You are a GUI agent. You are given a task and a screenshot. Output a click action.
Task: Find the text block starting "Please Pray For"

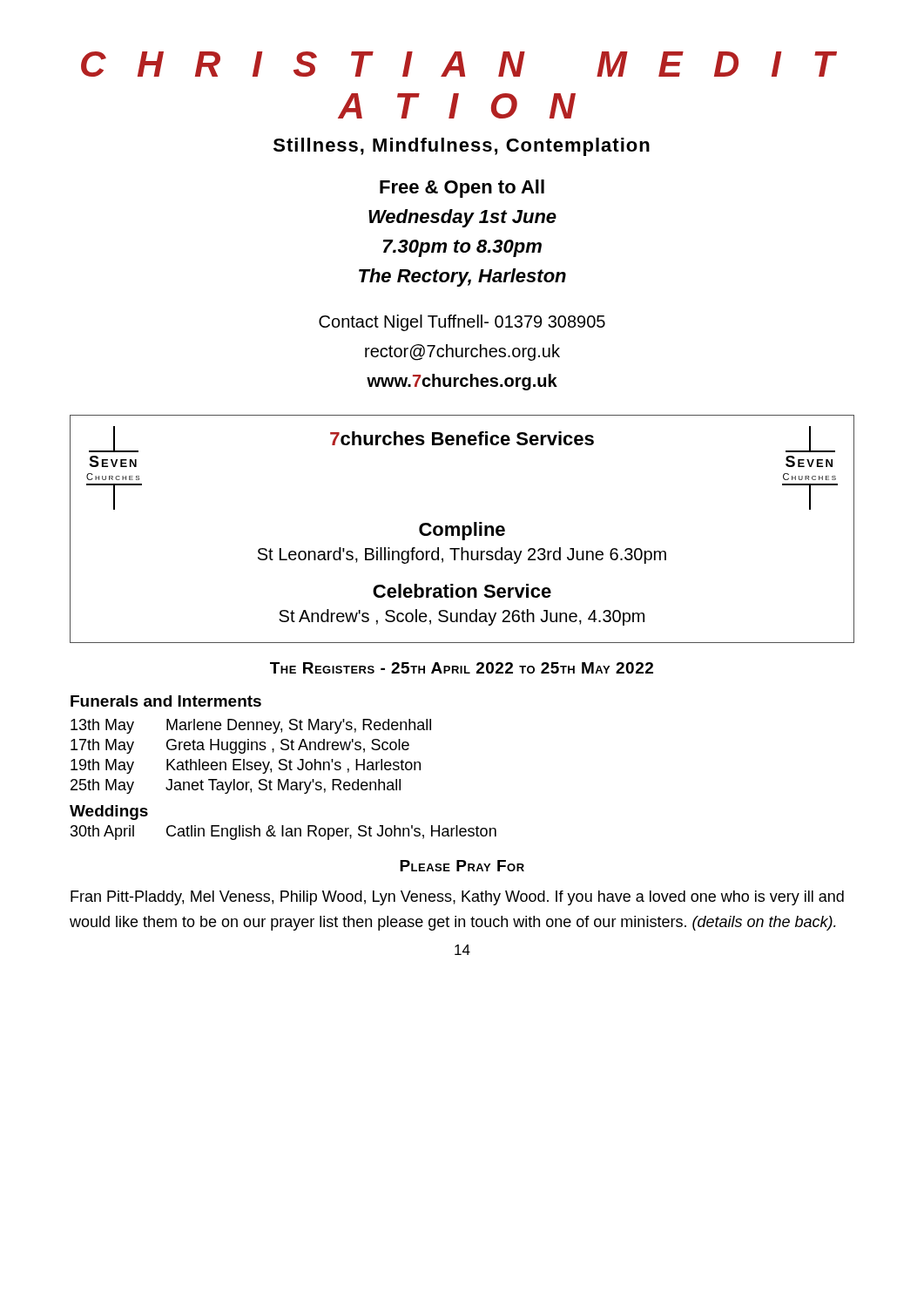point(462,866)
